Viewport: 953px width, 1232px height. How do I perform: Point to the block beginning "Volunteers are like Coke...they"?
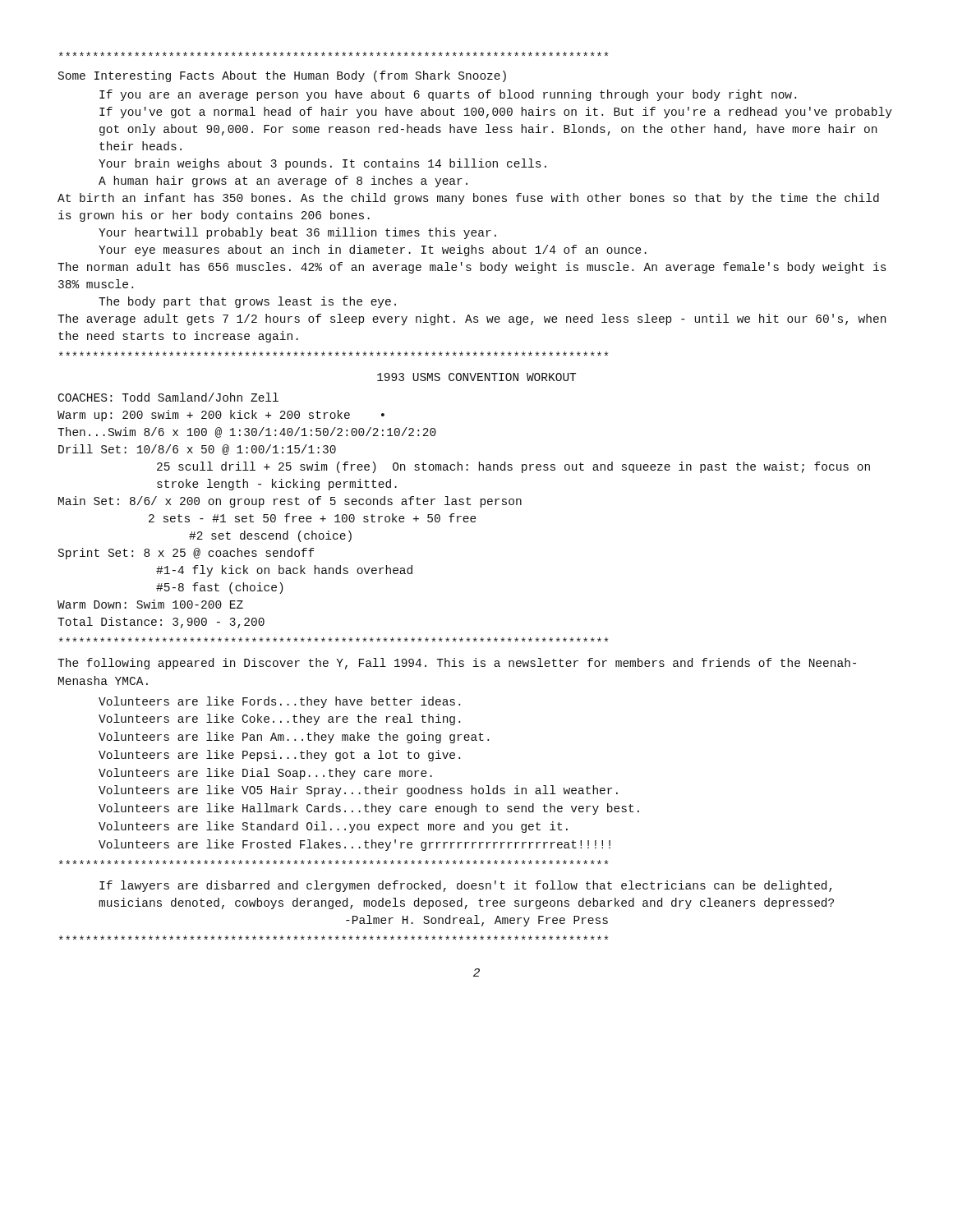(x=281, y=720)
